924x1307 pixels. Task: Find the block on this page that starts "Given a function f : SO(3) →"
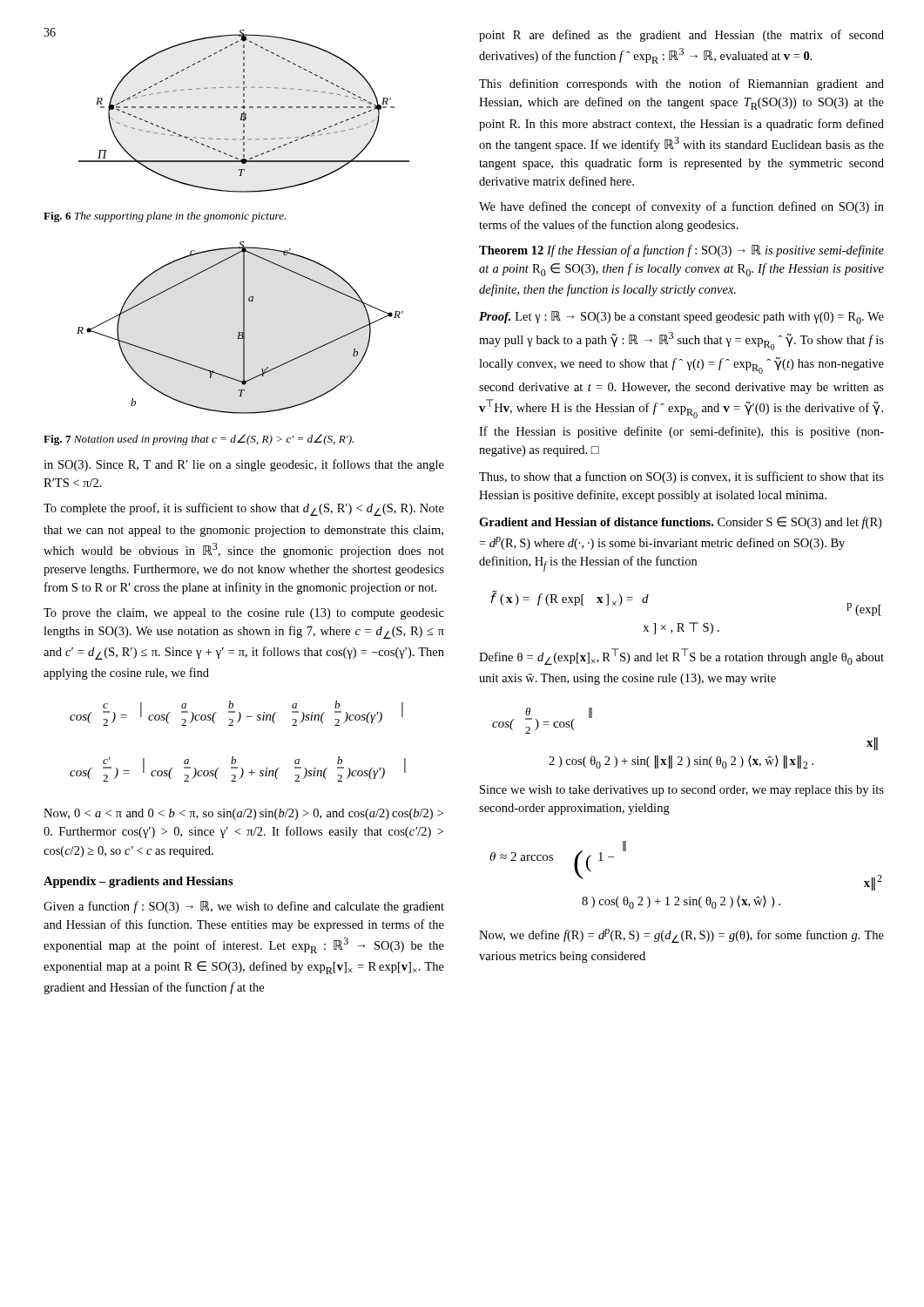pyautogui.click(x=244, y=947)
